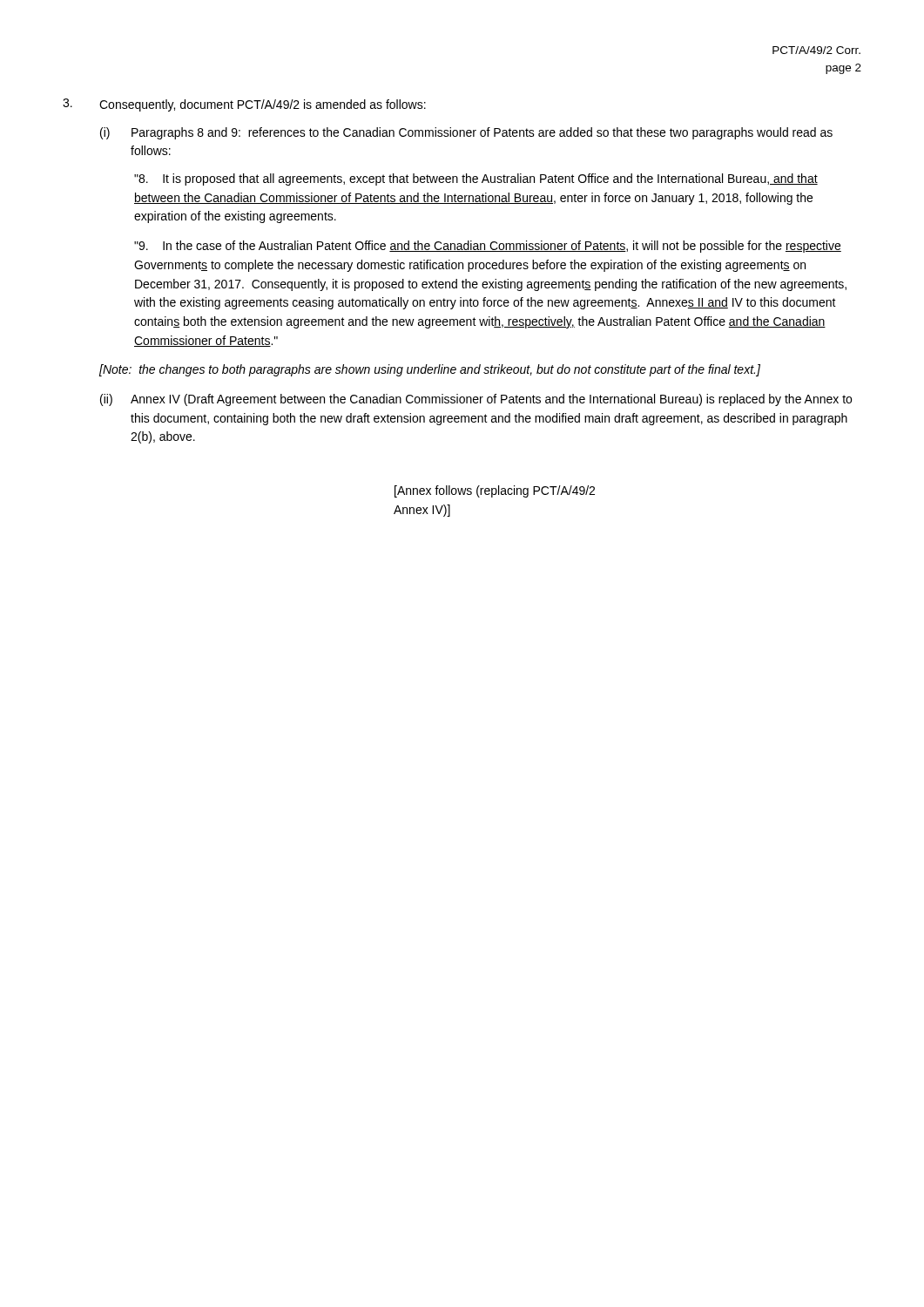This screenshot has height=1307, width=924.
Task: Click the passage that begins ""8. It is proposed that all"
Action: click(498, 260)
